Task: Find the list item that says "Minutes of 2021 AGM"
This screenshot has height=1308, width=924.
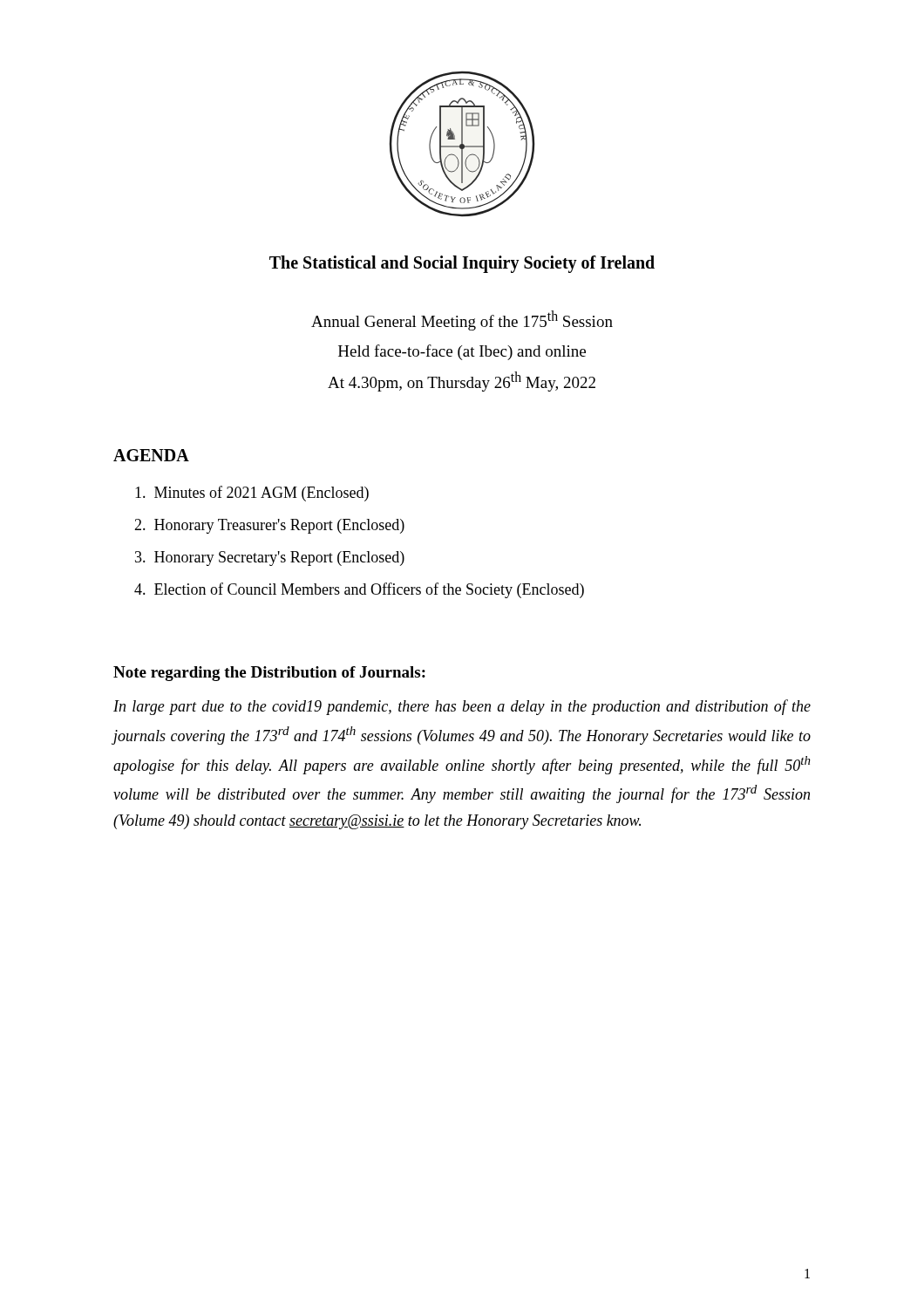Action: pos(252,493)
